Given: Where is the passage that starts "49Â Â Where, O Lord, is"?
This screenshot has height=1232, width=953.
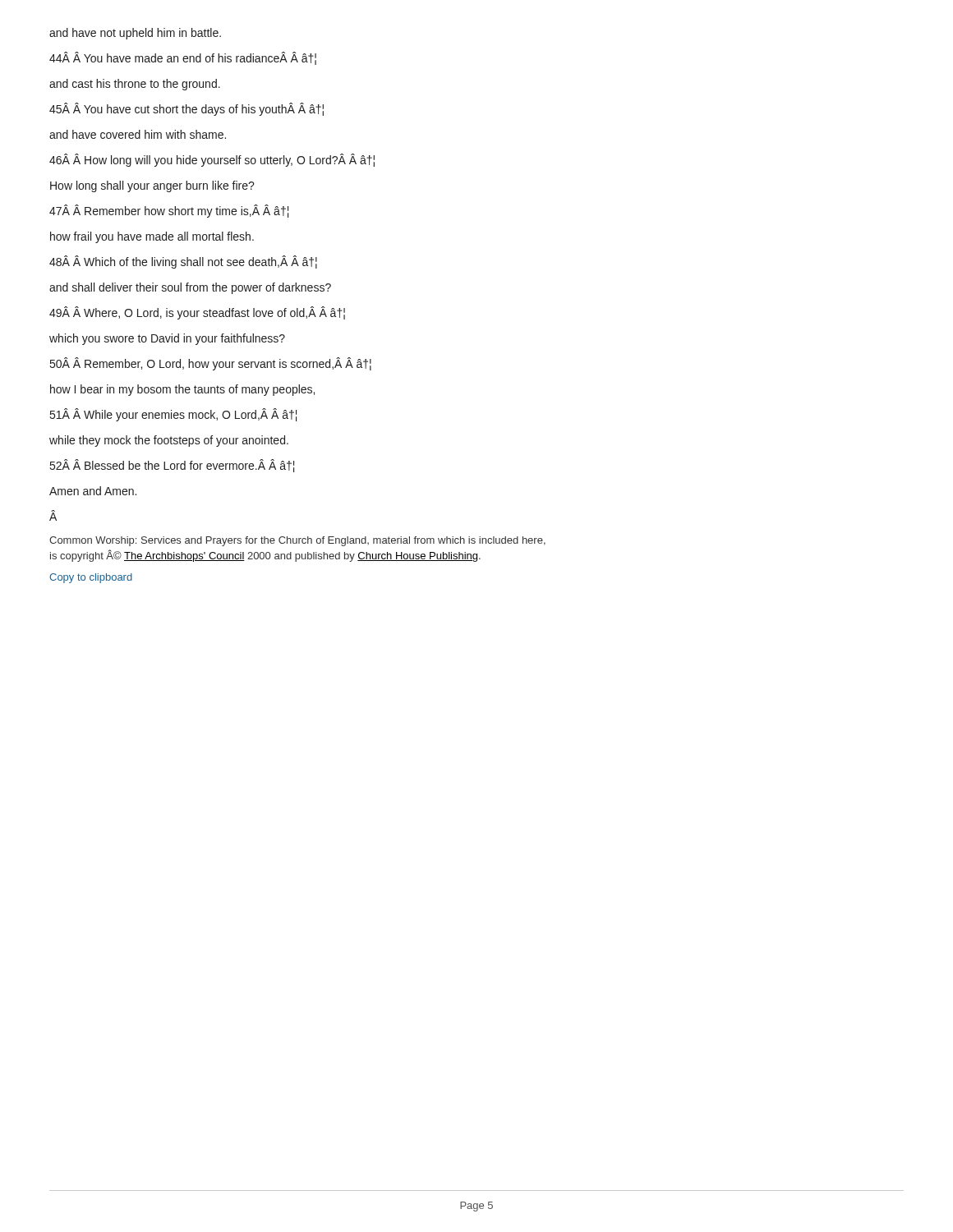Looking at the screenshot, I should coord(198,313).
